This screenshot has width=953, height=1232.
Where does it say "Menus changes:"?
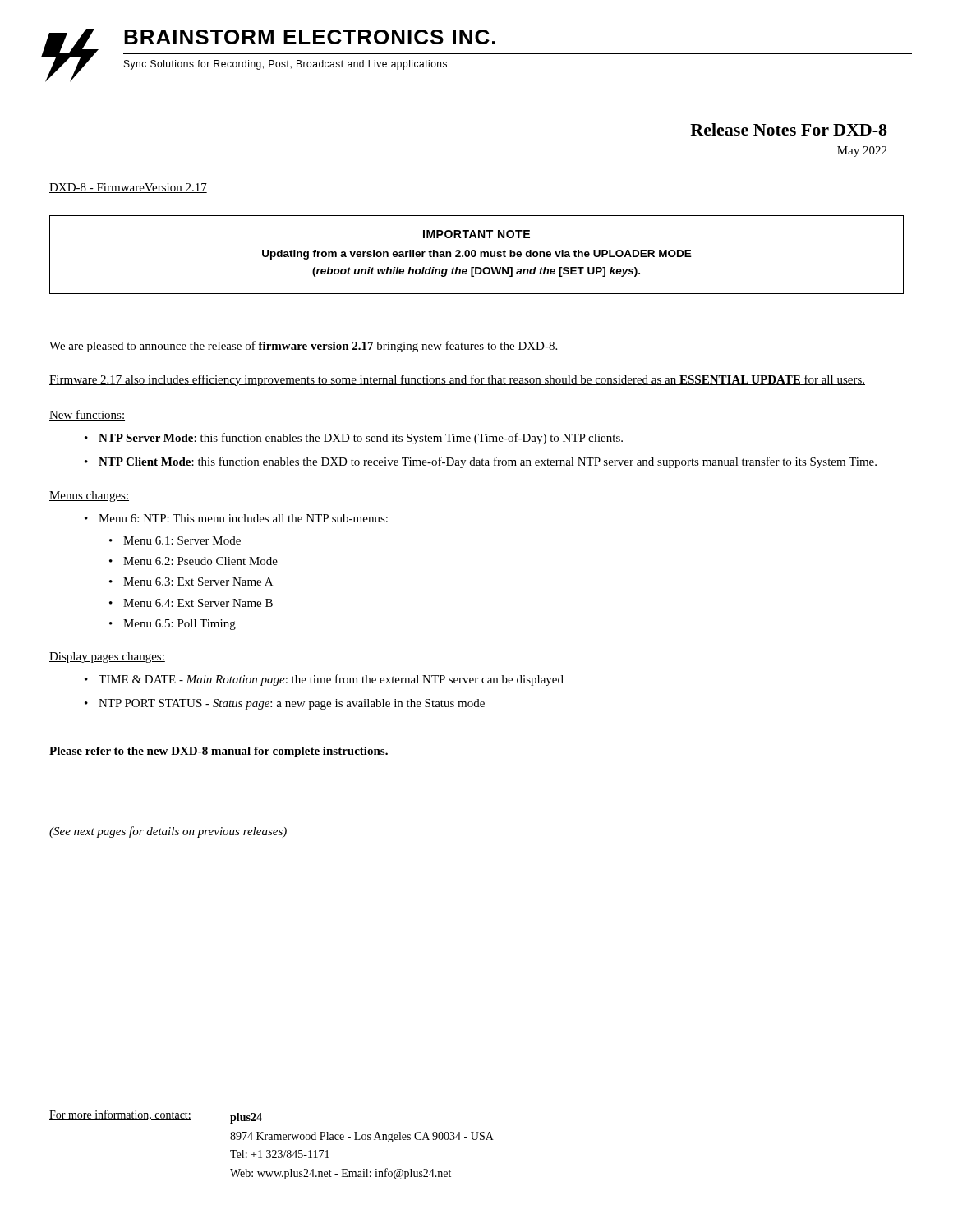click(x=89, y=495)
